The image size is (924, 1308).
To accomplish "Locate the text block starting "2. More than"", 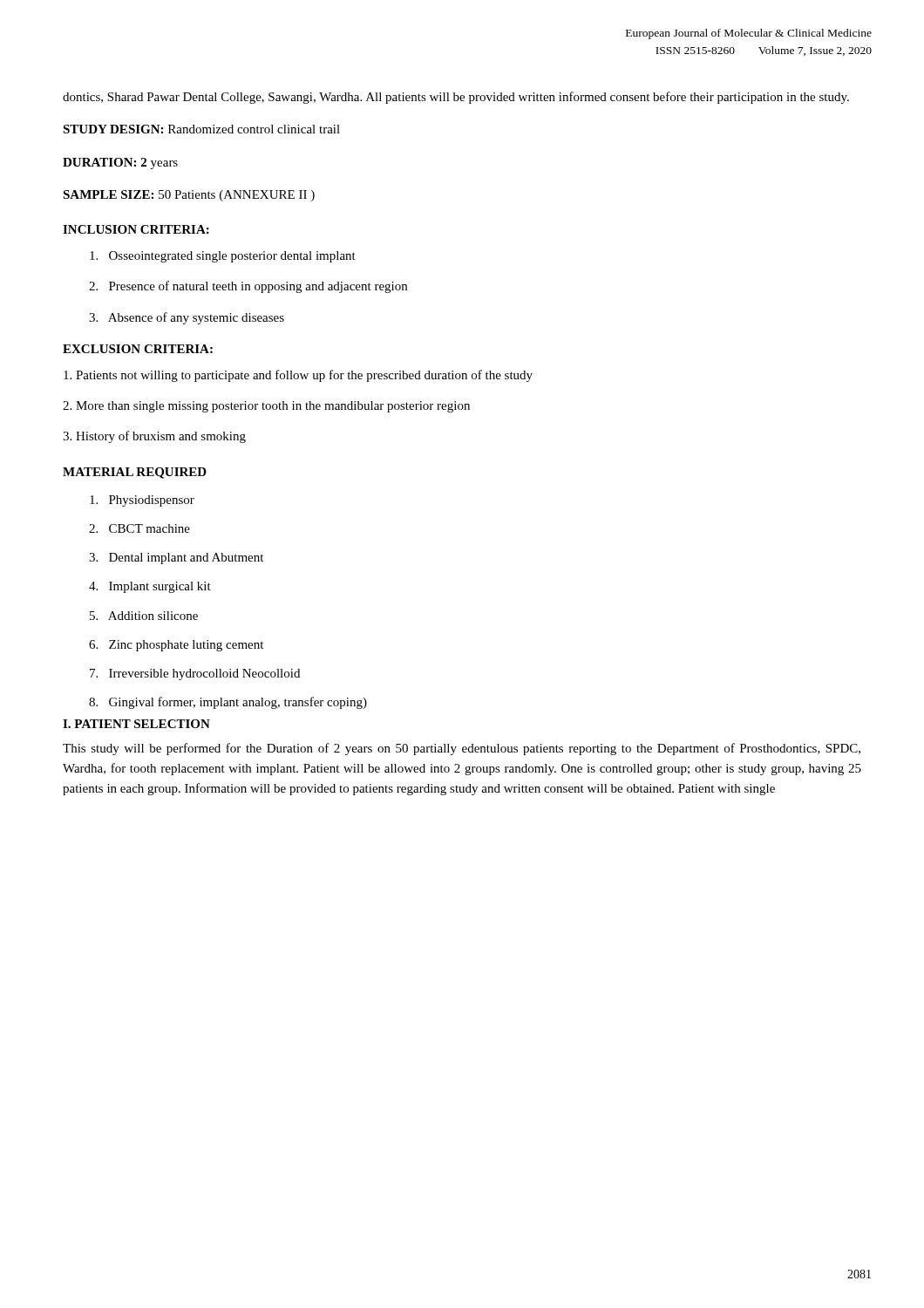I will coord(266,405).
